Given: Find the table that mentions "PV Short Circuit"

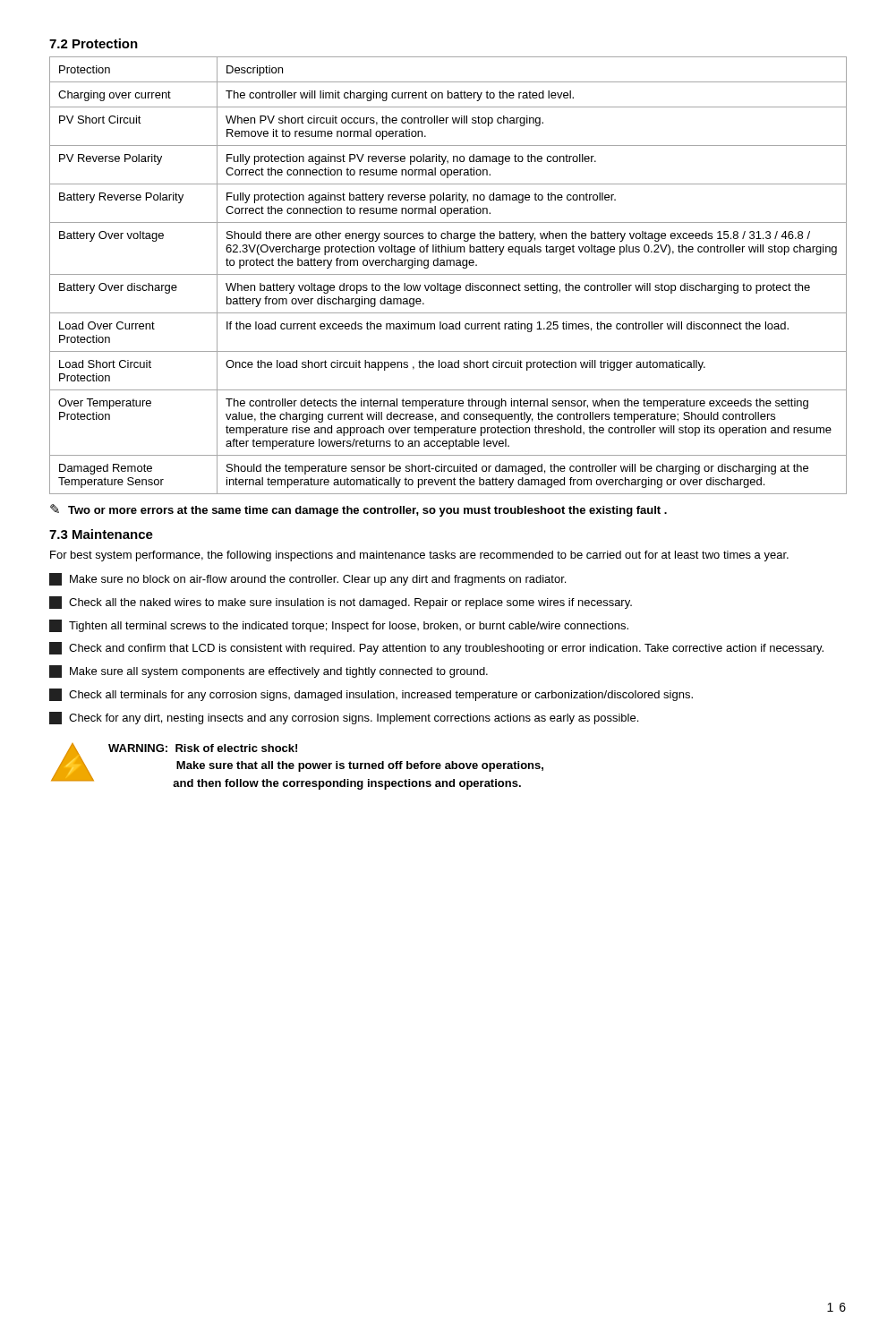Looking at the screenshot, I should pos(448,275).
